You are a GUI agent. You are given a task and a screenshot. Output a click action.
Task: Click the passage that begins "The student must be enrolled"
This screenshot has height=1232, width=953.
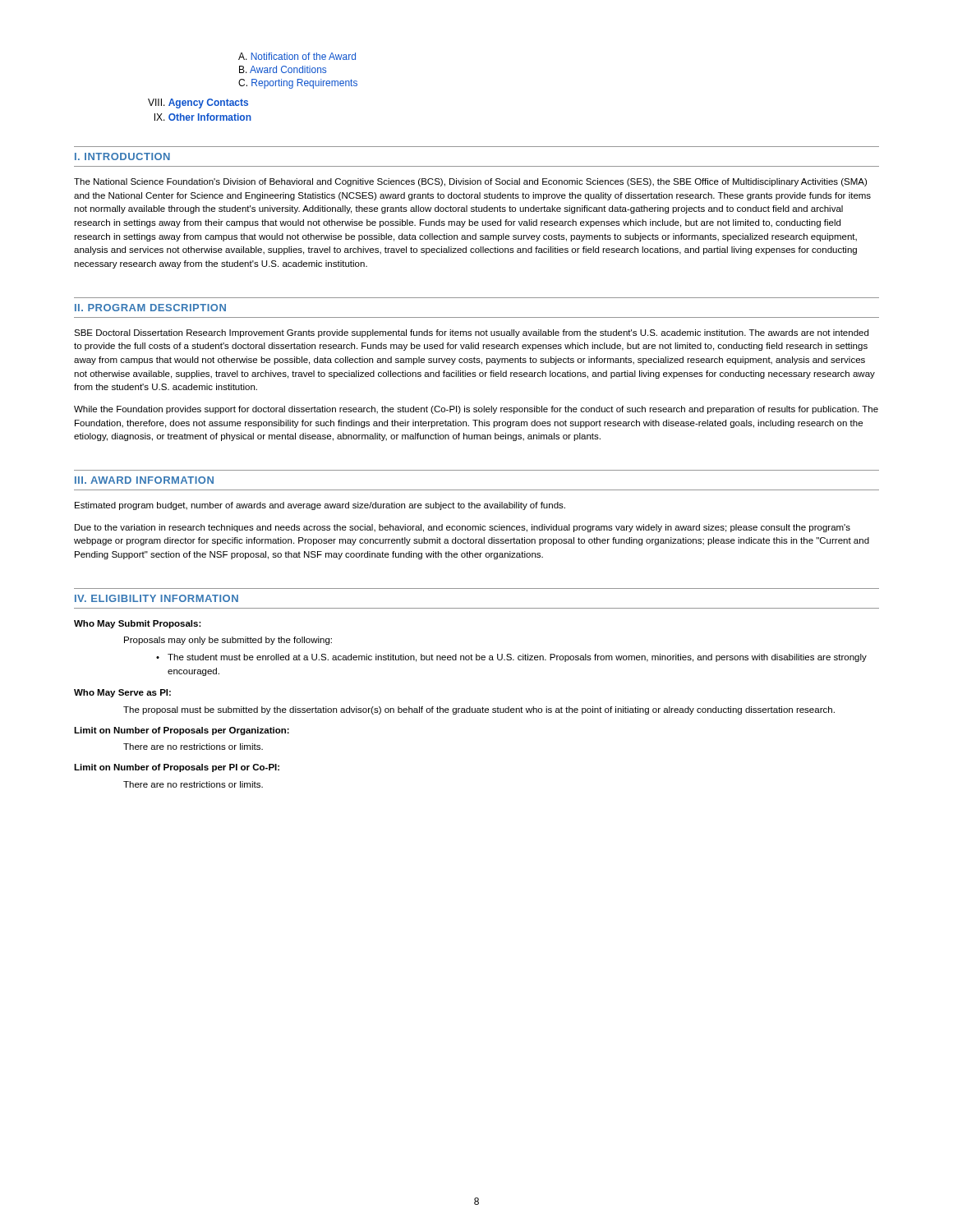click(x=517, y=664)
